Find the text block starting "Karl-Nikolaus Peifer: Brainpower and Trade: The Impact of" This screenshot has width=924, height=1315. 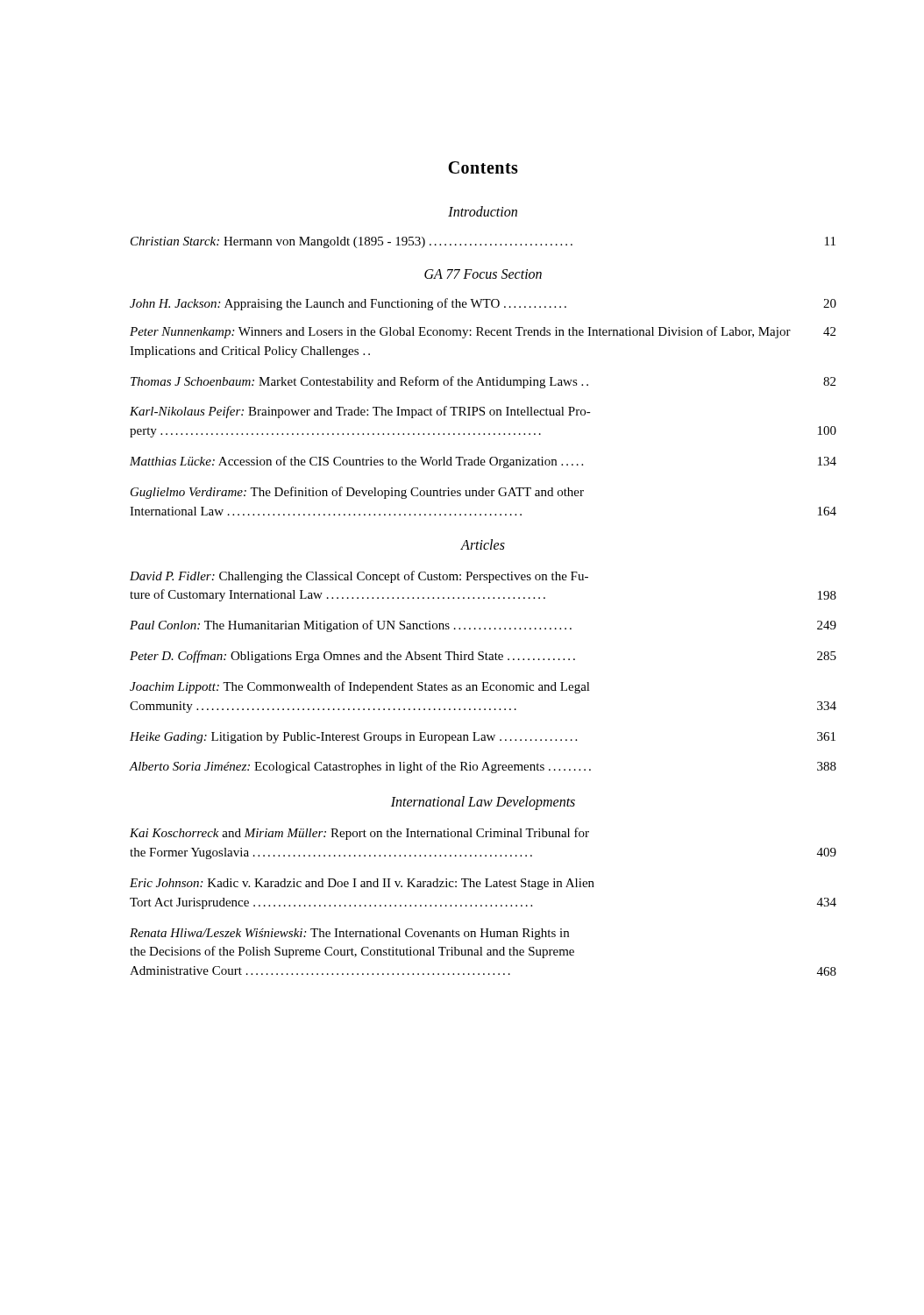pyautogui.click(x=483, y=422)
